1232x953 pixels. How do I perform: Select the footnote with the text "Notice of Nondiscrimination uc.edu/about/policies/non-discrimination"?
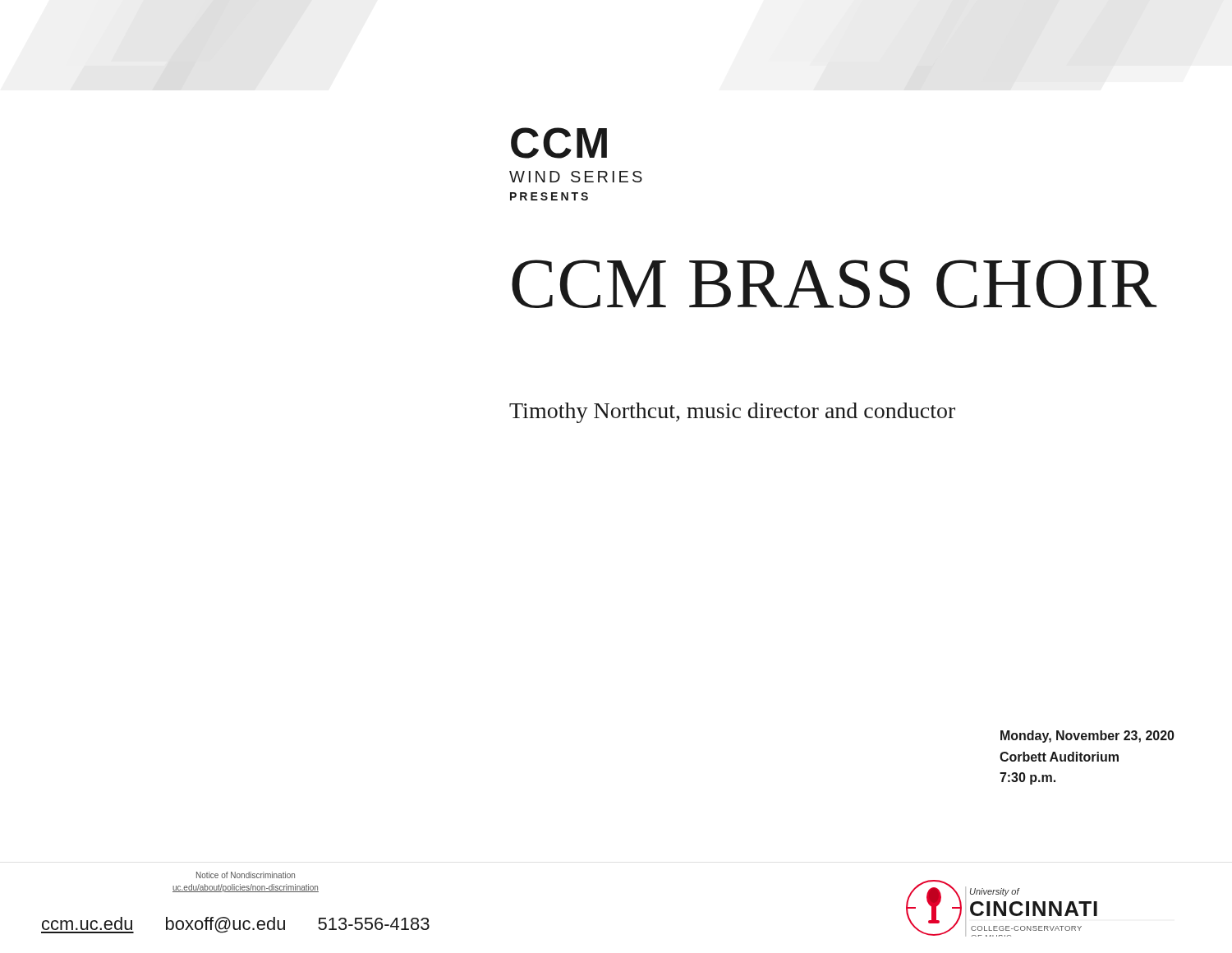(246, 882)
